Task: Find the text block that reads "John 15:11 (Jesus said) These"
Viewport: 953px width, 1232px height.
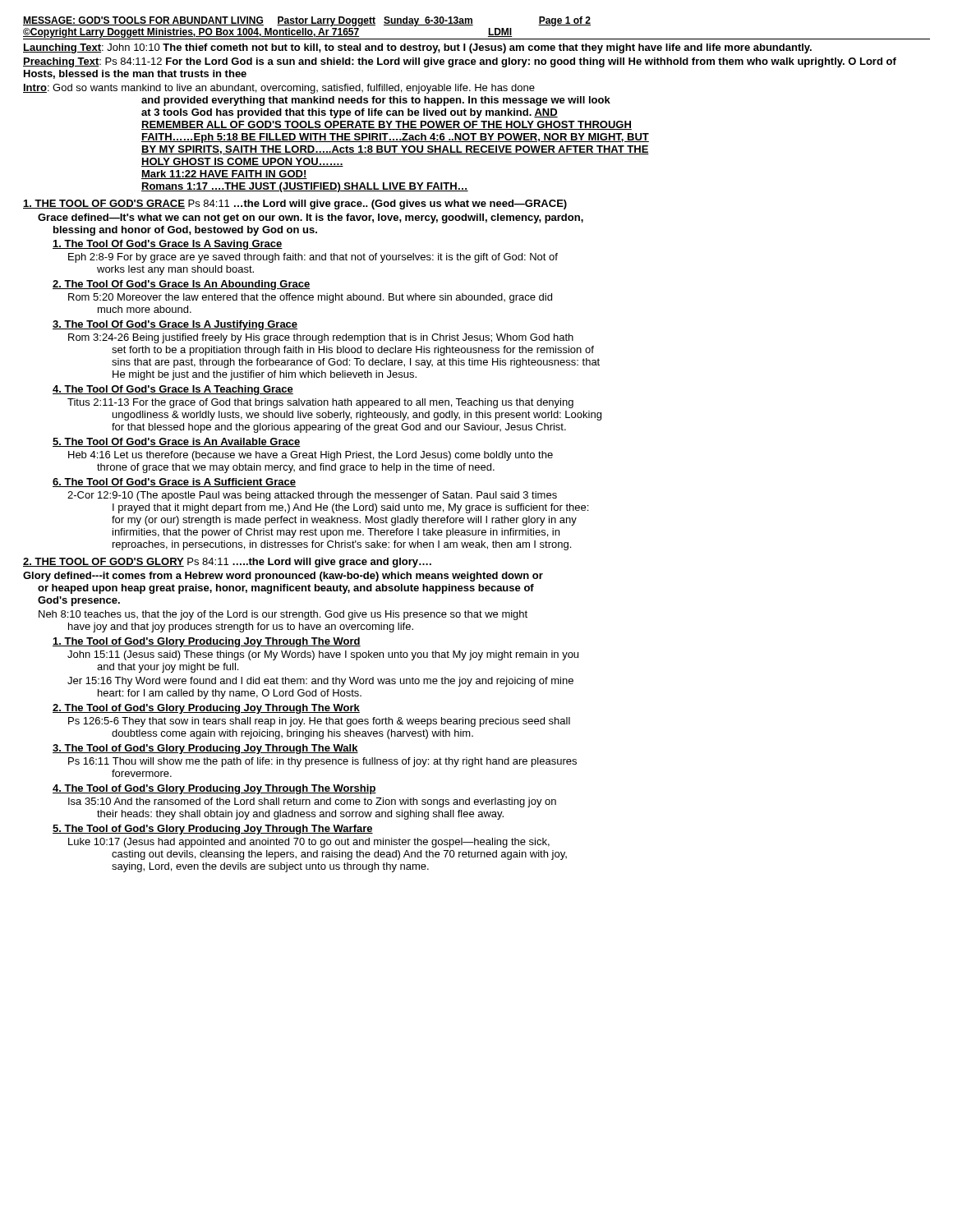Action: 499,660
